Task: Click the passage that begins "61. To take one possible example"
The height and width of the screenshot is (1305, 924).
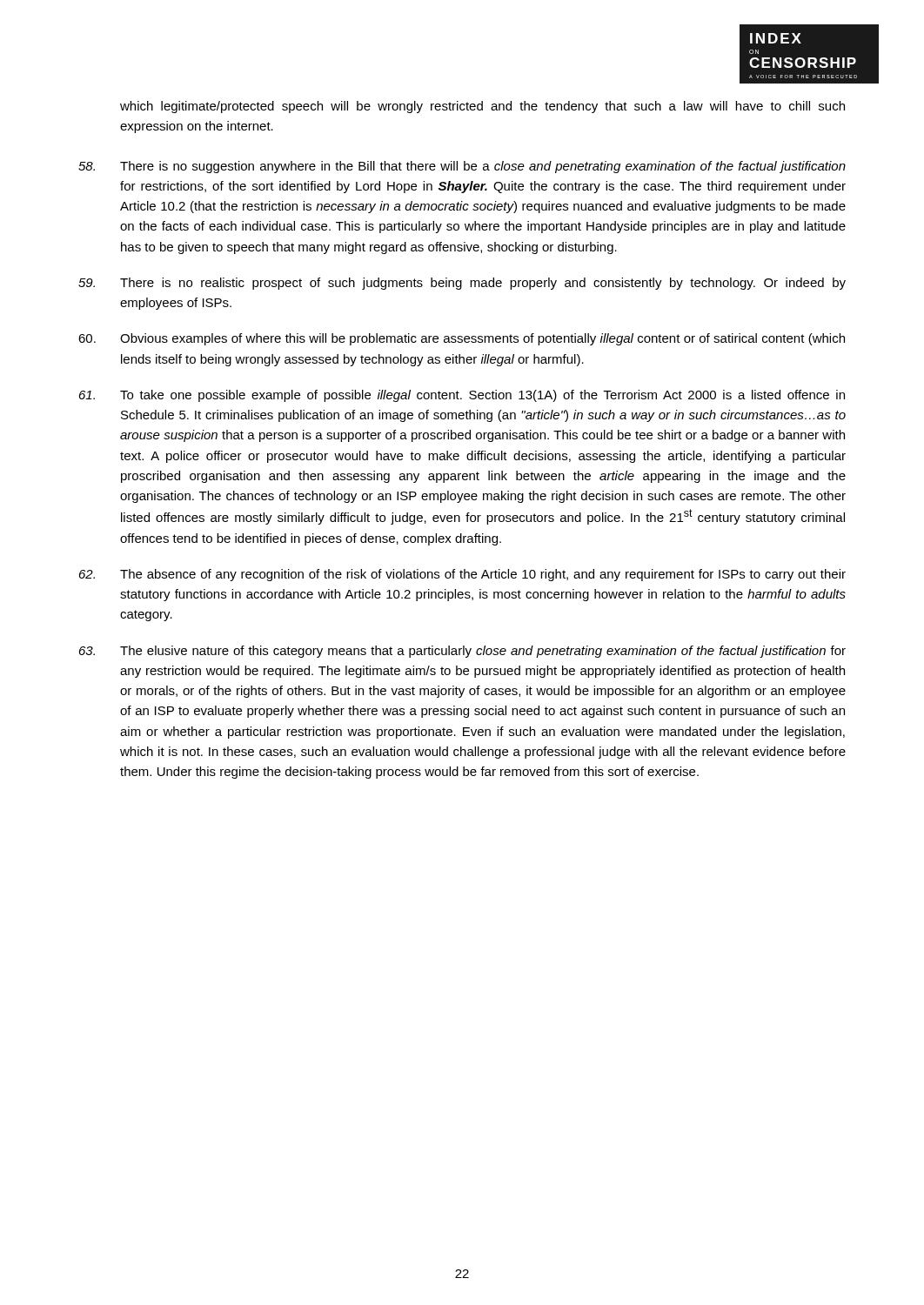Action: click(462, 466)
